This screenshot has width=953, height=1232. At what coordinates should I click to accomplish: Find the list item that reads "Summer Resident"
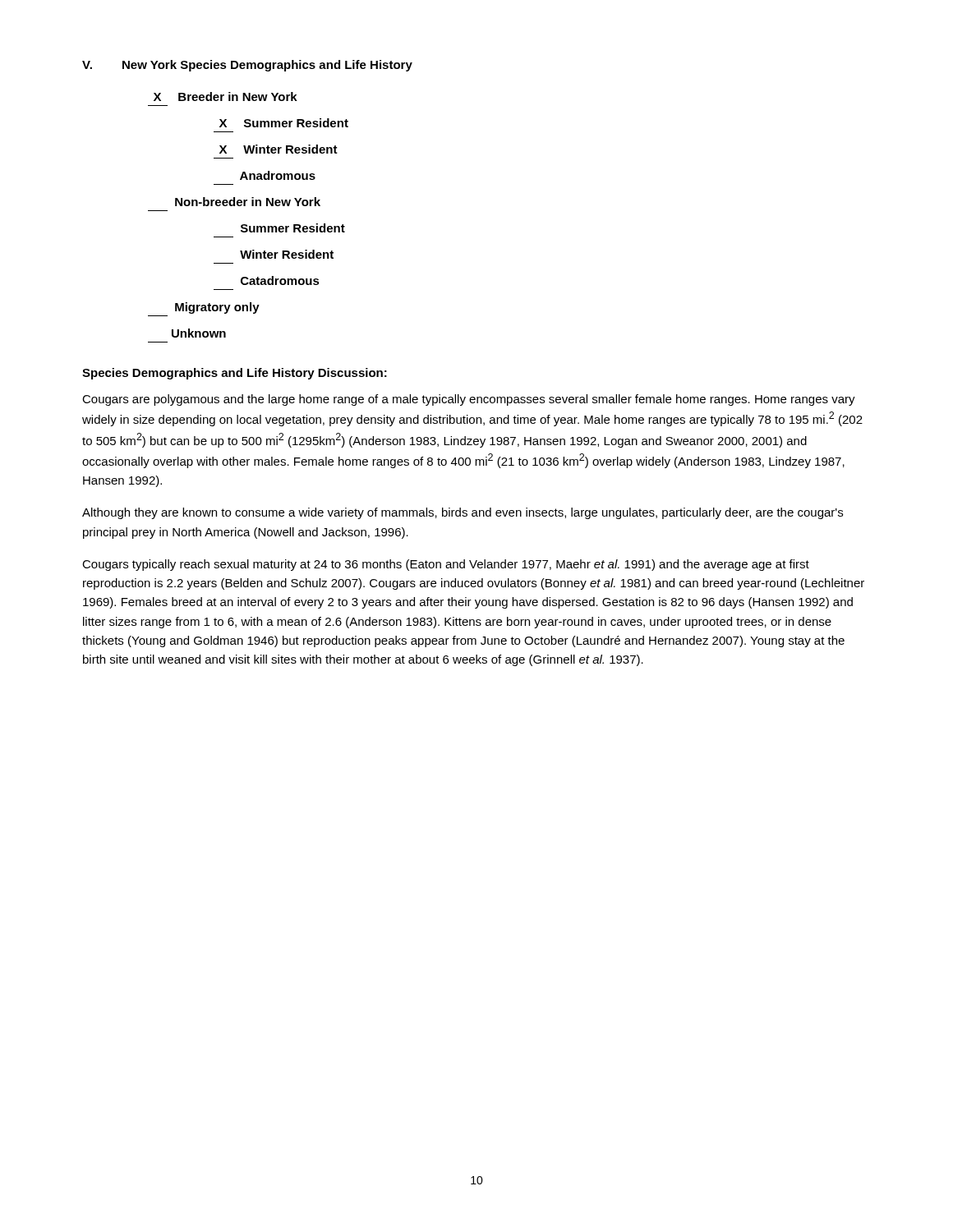click(x=279, y=228)
